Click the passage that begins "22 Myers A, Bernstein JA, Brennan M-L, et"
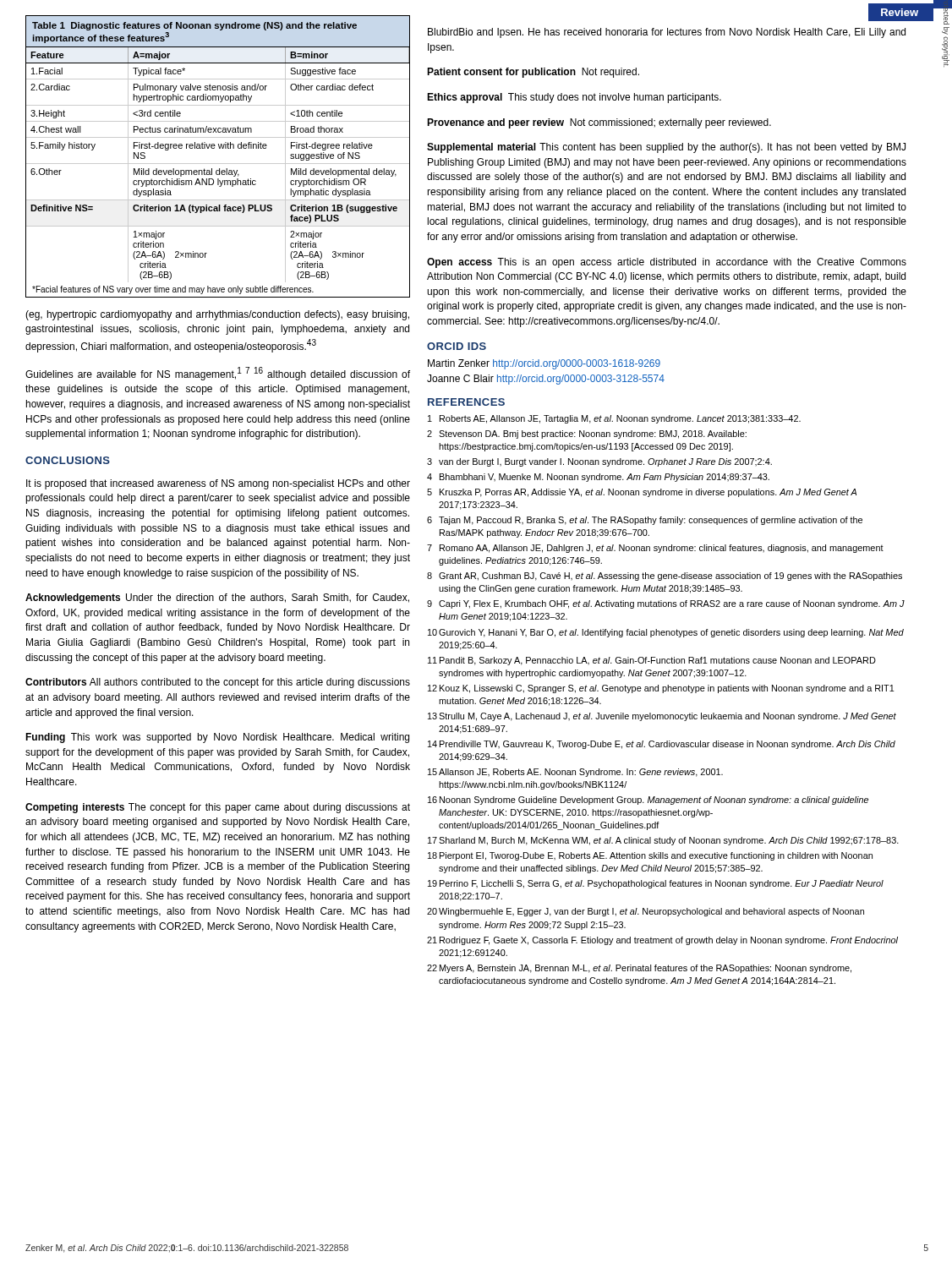 667,974
